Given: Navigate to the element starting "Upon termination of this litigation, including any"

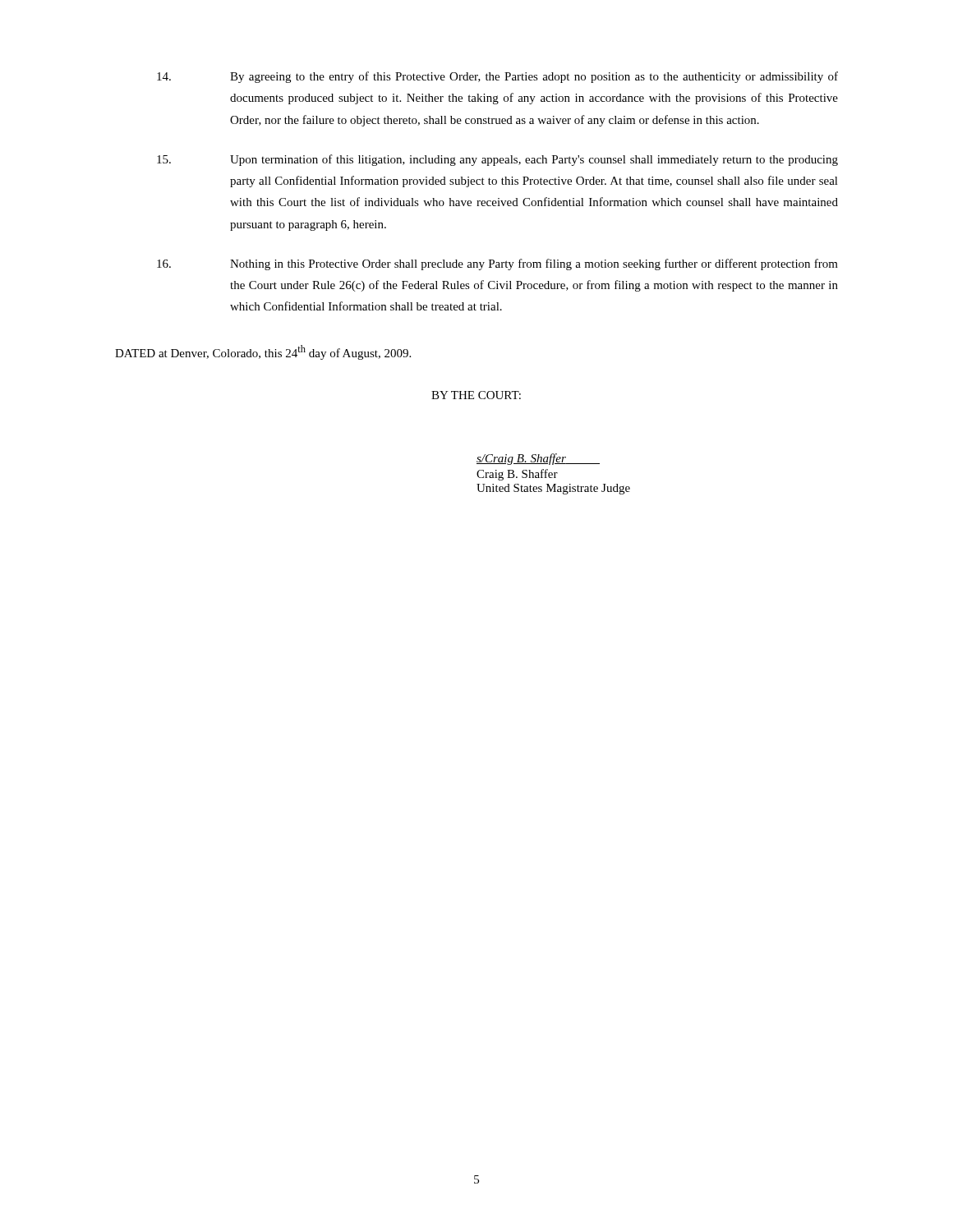Looking at the screenshot, I should [476, 192].
